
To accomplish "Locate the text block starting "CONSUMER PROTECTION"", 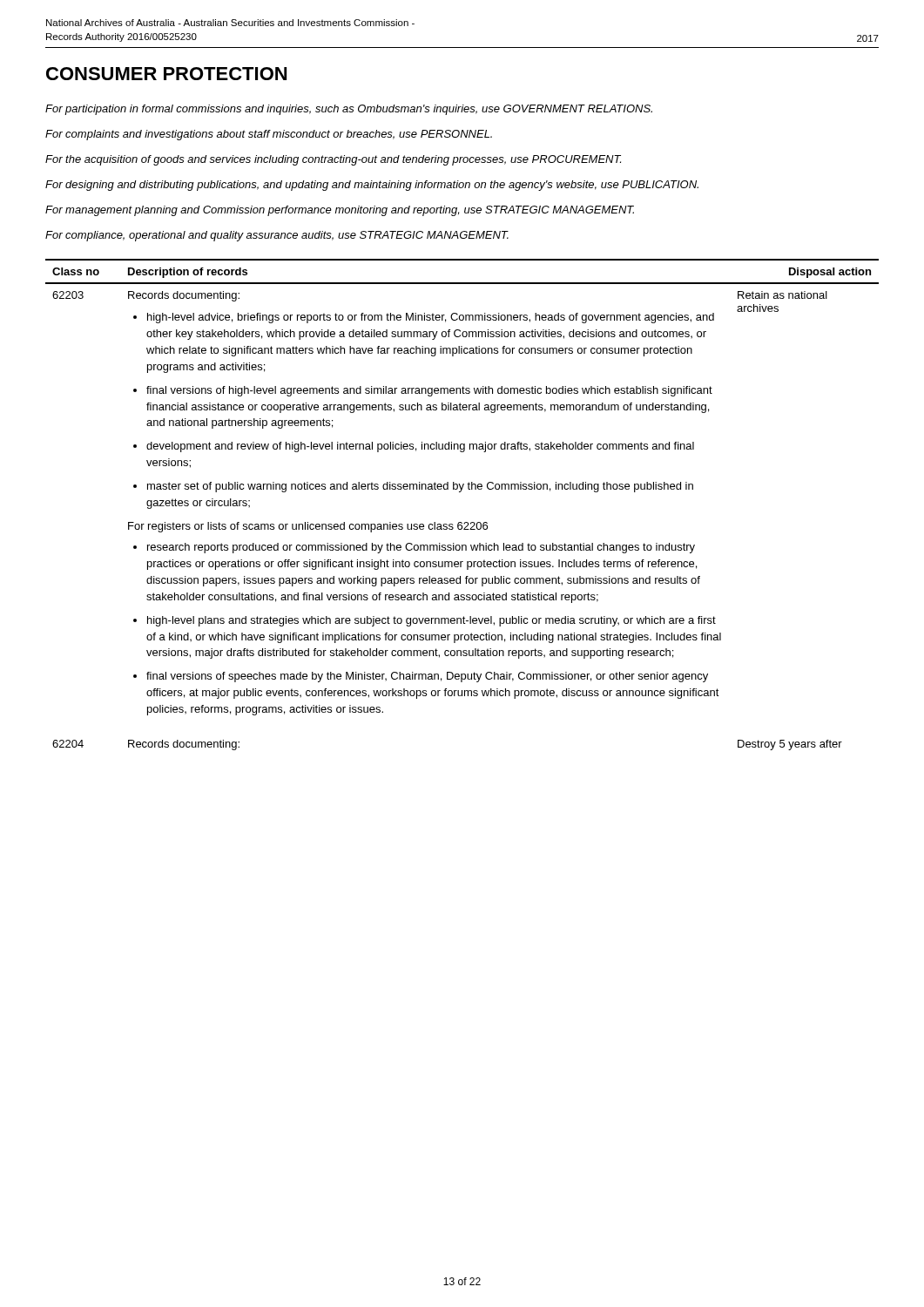I will click(167, 74).
